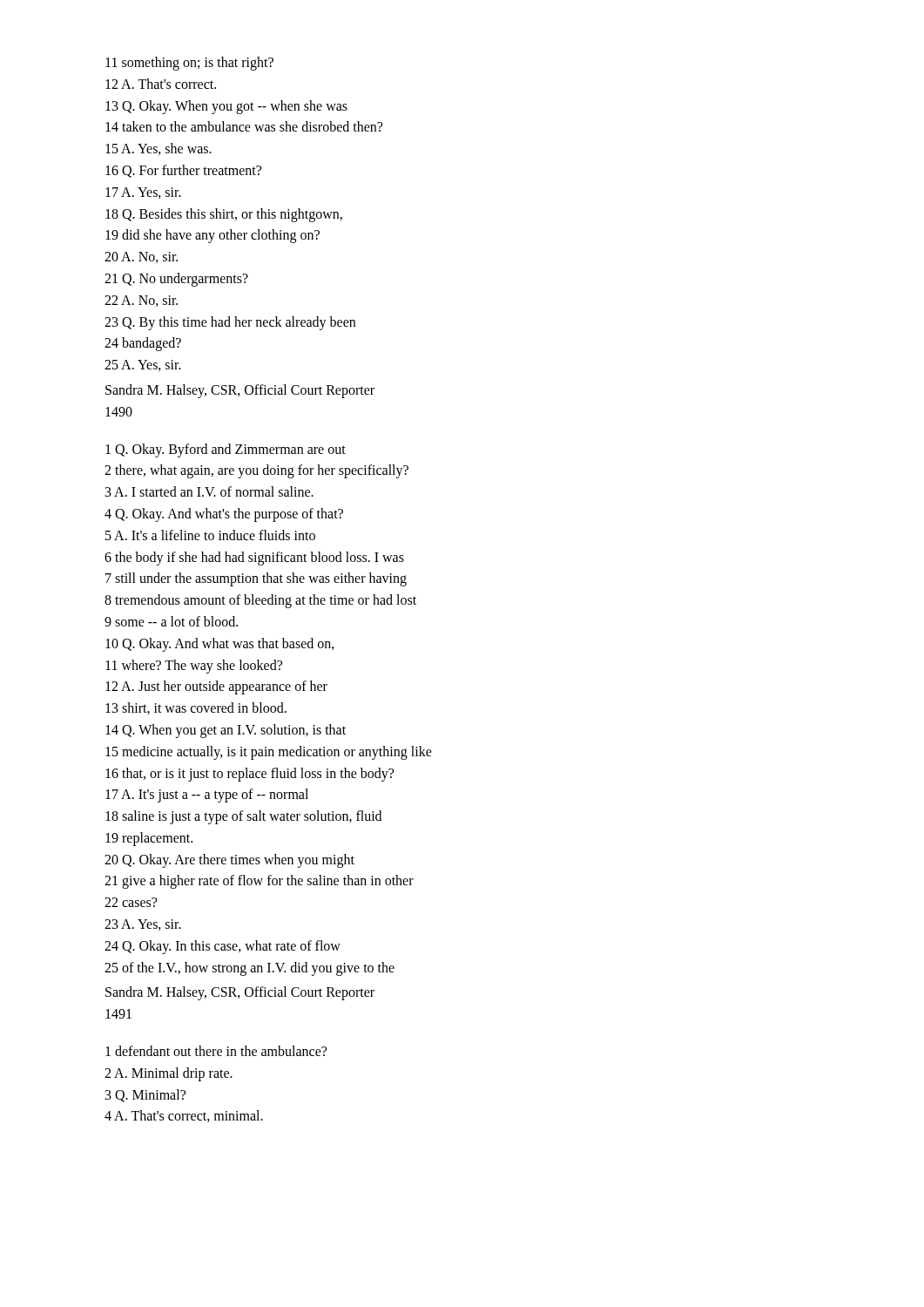Point to the region starting "6 the body if she had had significant"

[254, 557]
